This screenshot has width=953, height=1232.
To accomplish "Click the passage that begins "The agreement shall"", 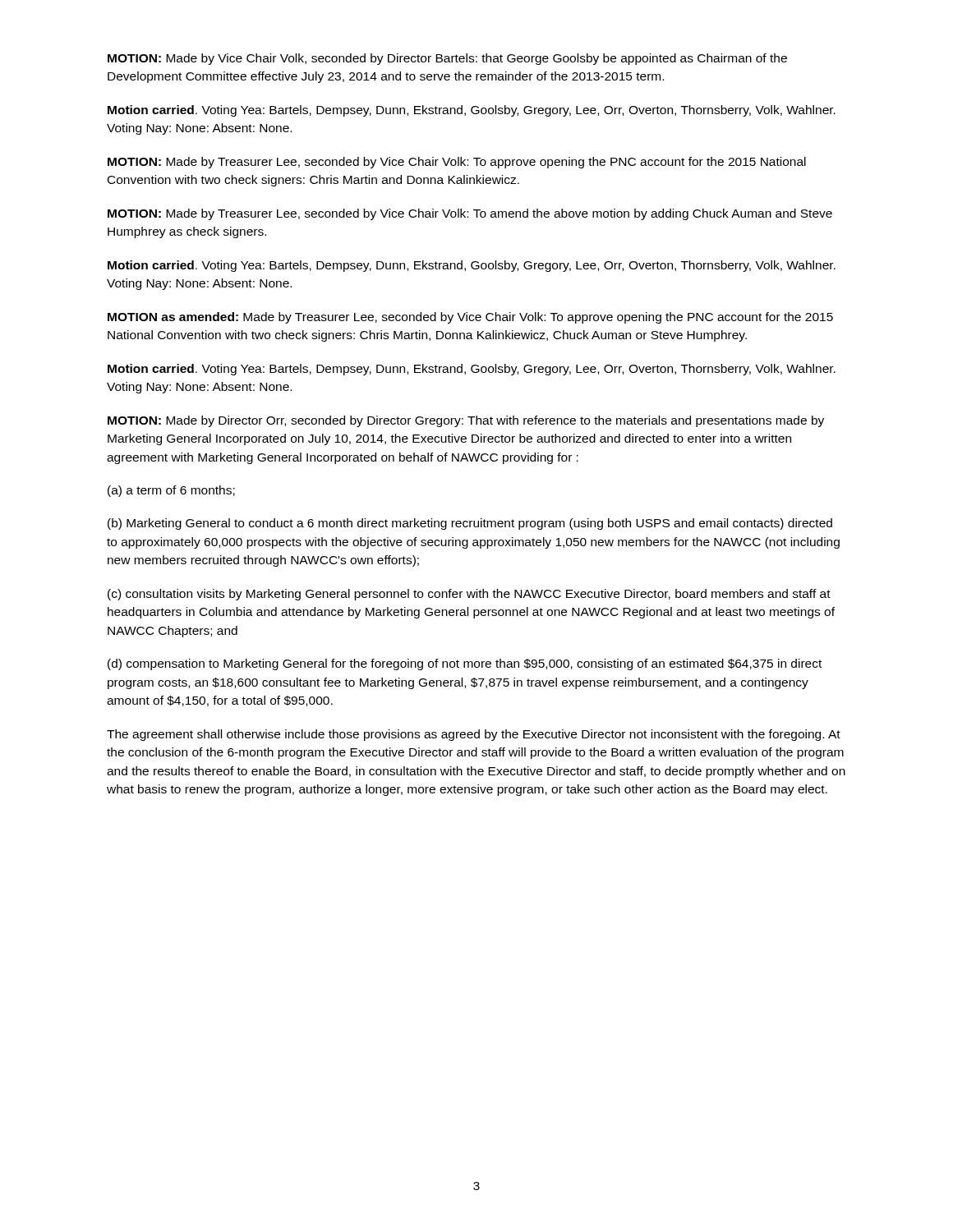I will pyautogui.click(x=476, y=761).
